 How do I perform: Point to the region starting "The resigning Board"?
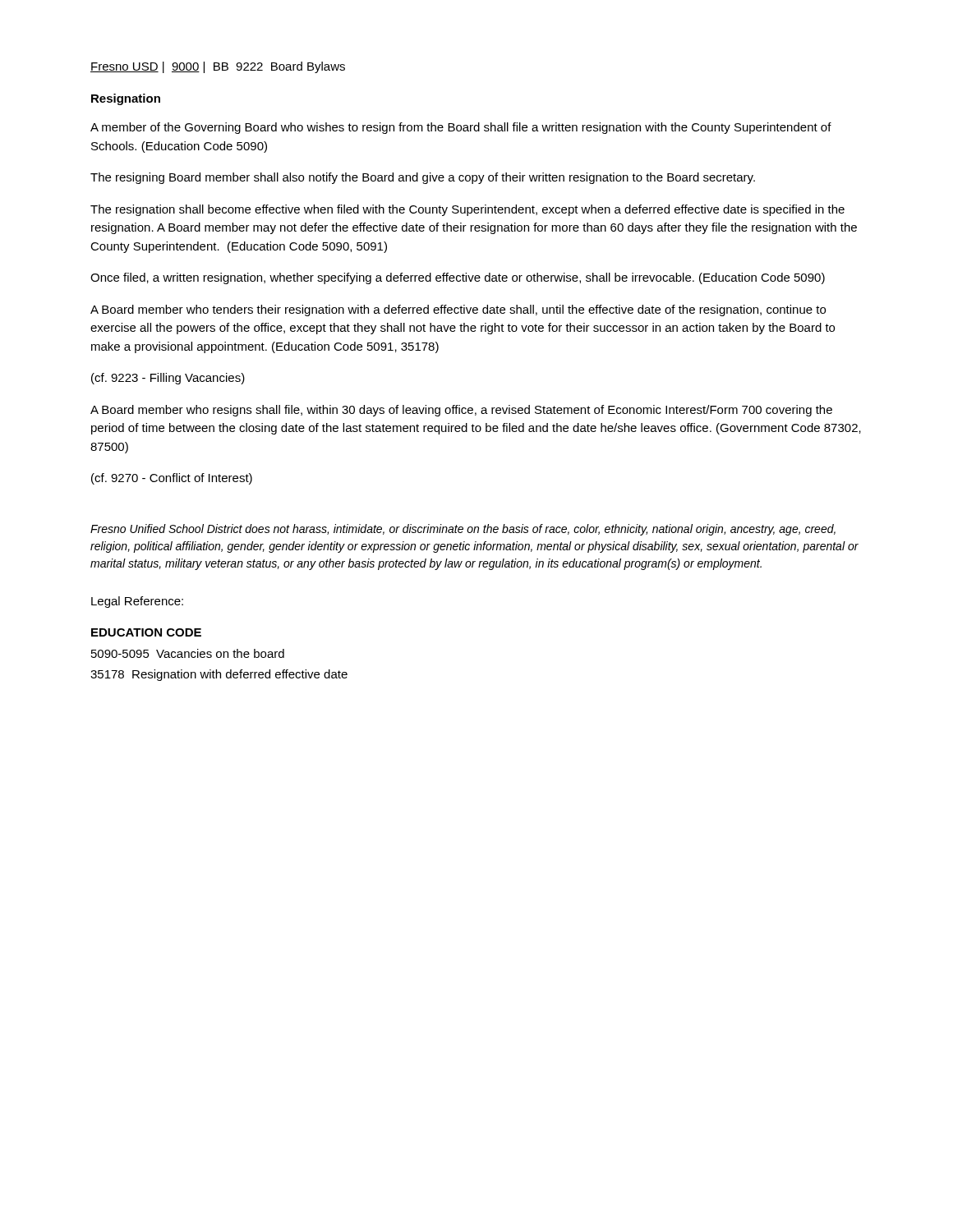coord(423,177)
